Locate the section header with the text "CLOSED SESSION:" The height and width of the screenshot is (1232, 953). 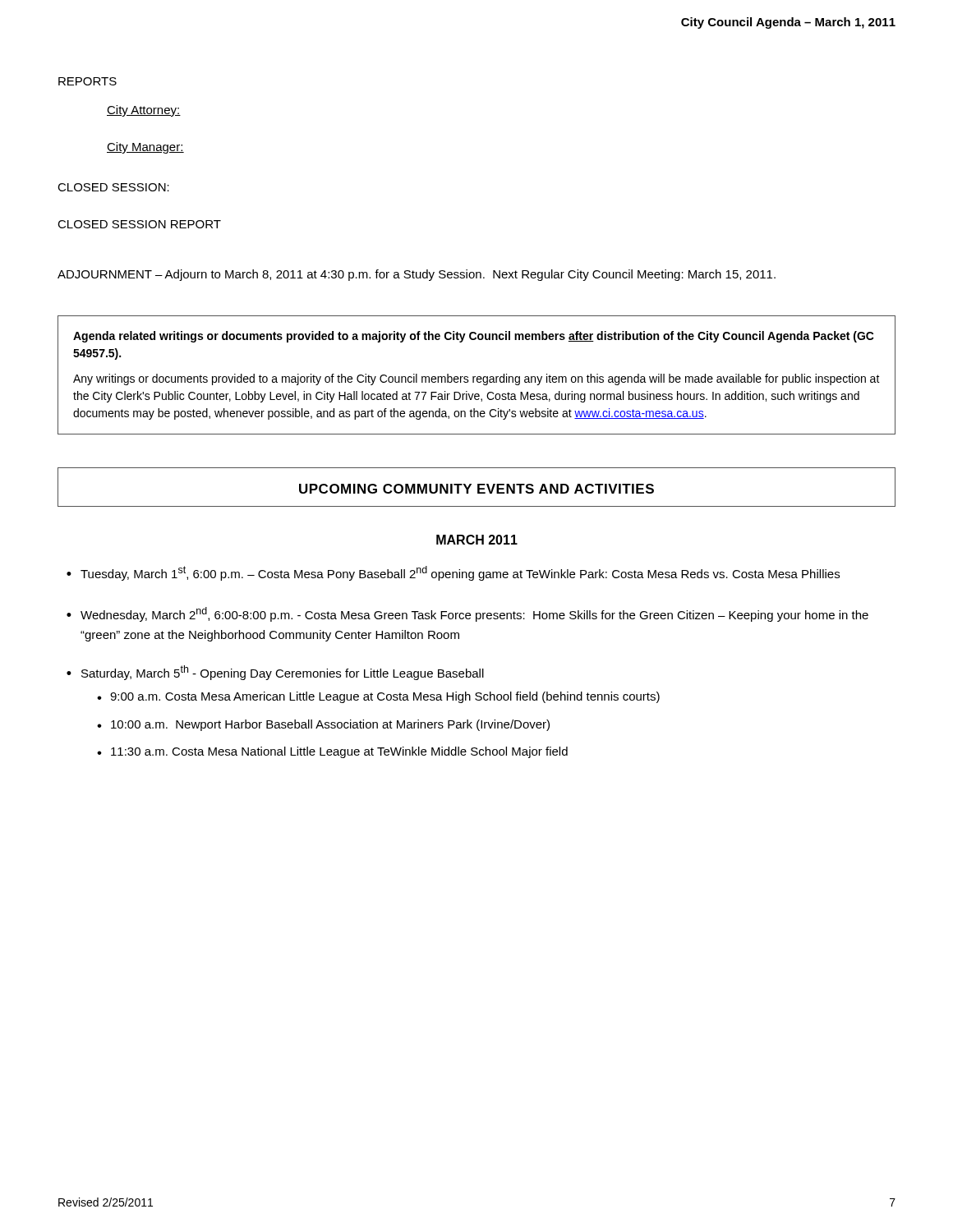coord(114,187)
